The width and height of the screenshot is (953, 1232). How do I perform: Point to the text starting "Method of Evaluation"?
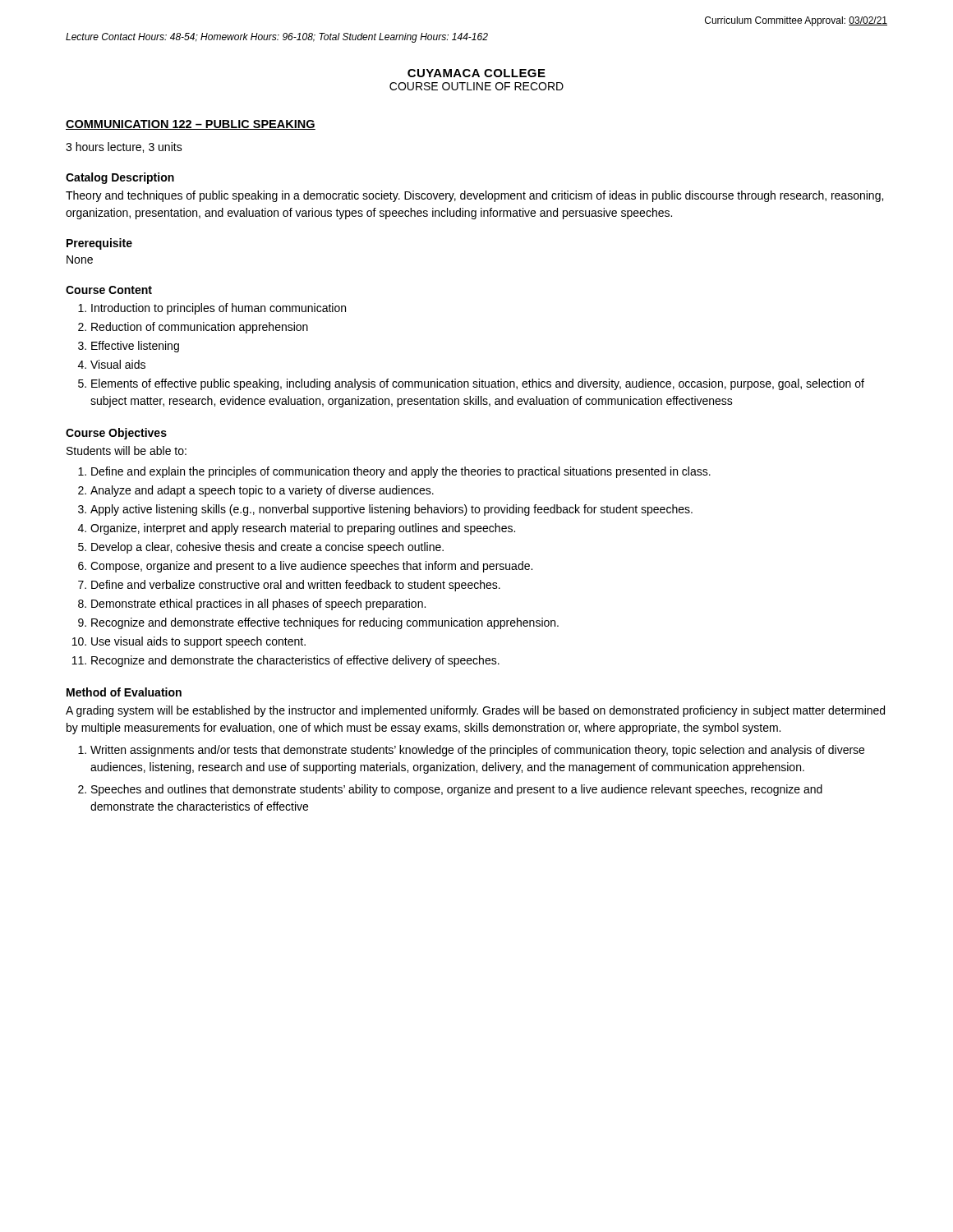tap(124, 692)
